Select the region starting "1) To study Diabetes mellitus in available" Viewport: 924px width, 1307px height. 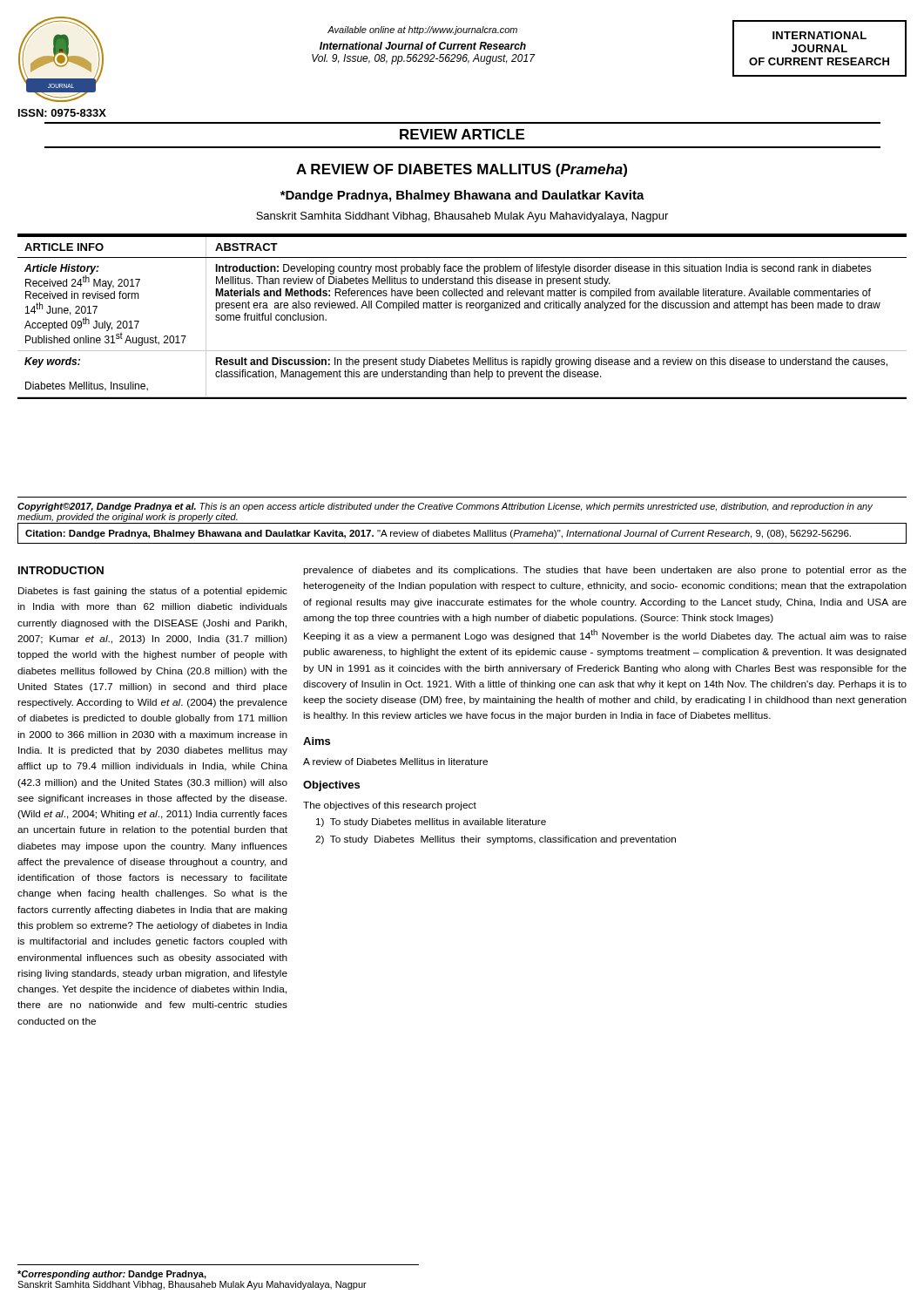pos(431,821)
